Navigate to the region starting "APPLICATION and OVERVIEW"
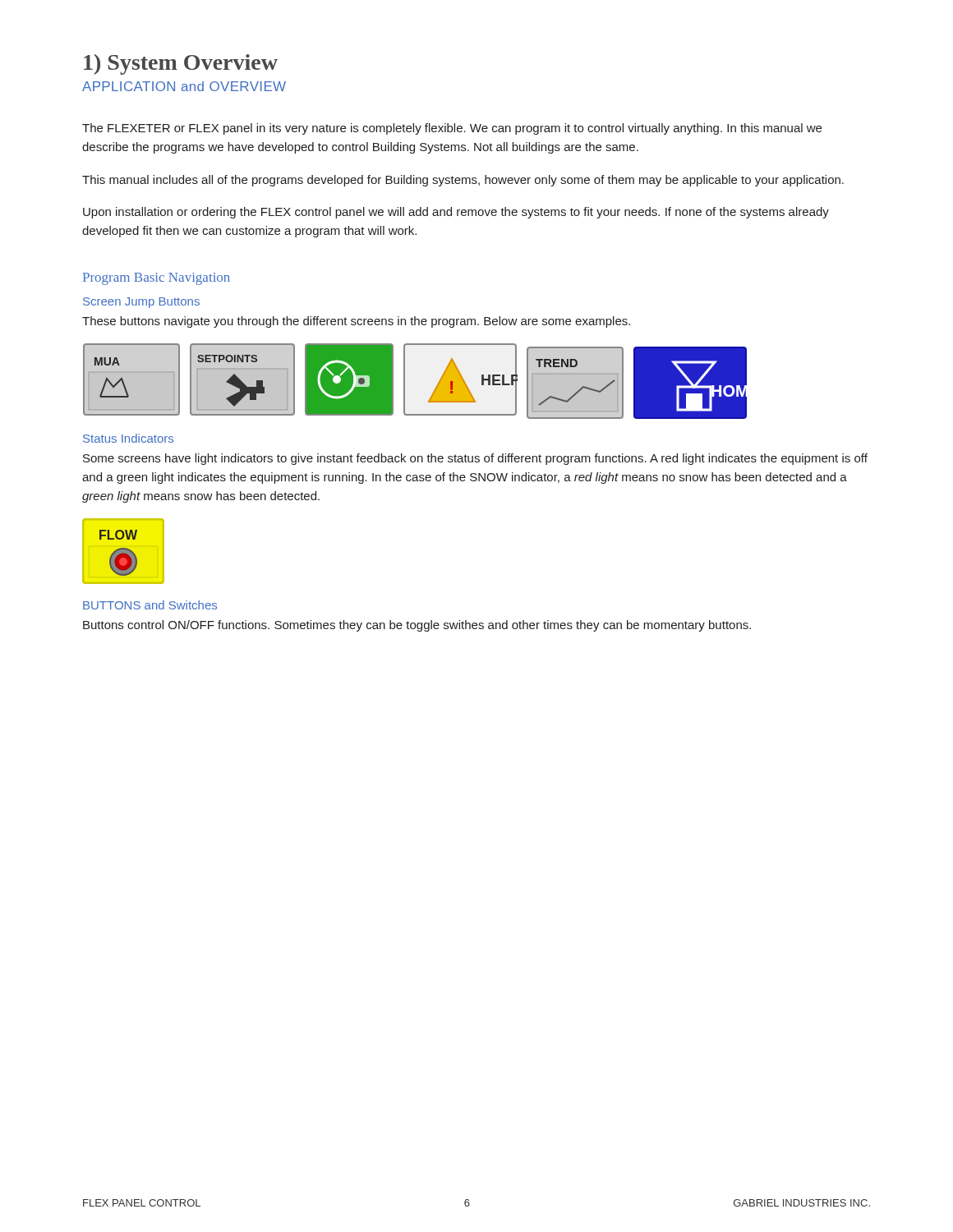 pos(184,86)
